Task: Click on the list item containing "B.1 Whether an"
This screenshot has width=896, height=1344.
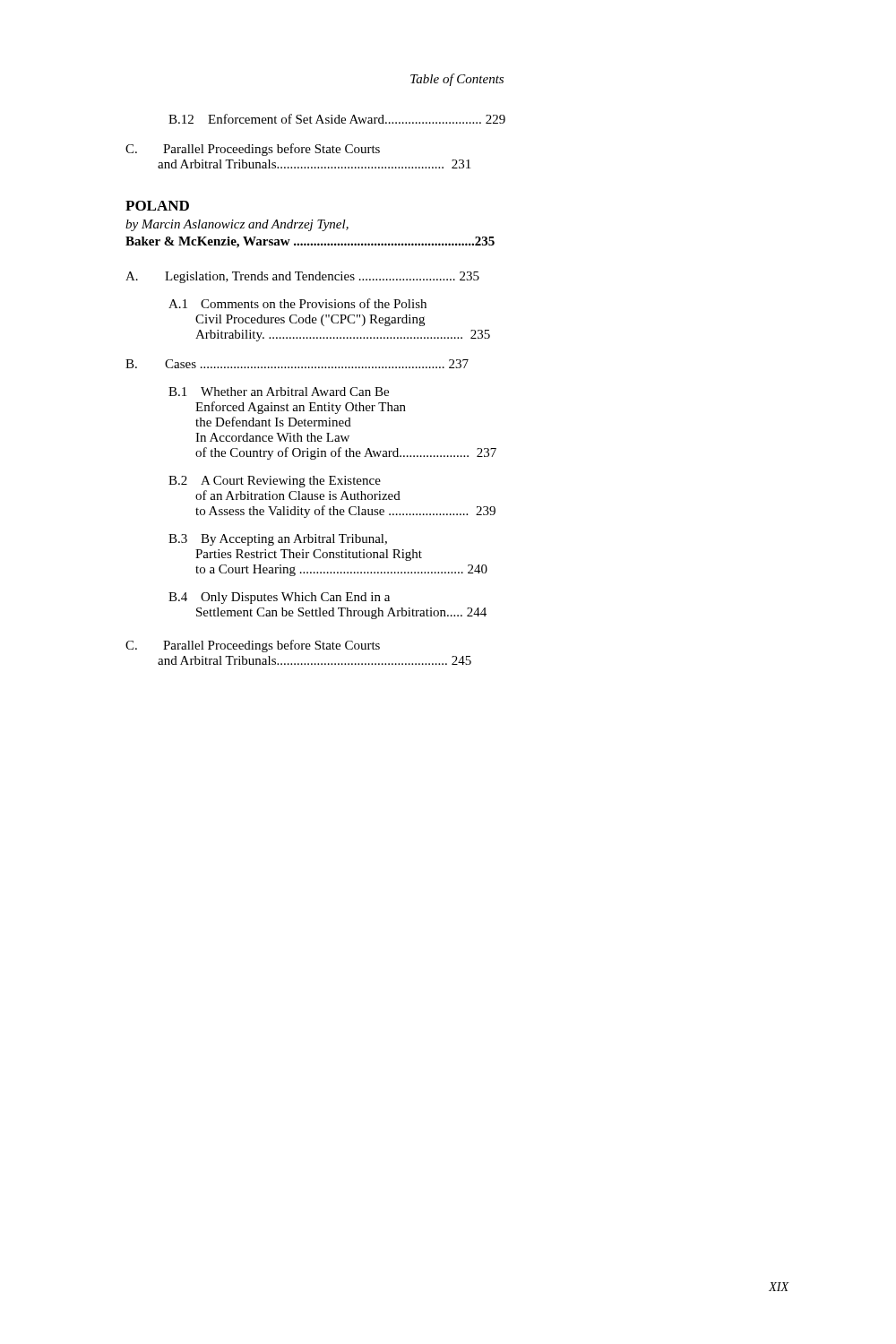Action: [279, 392]
